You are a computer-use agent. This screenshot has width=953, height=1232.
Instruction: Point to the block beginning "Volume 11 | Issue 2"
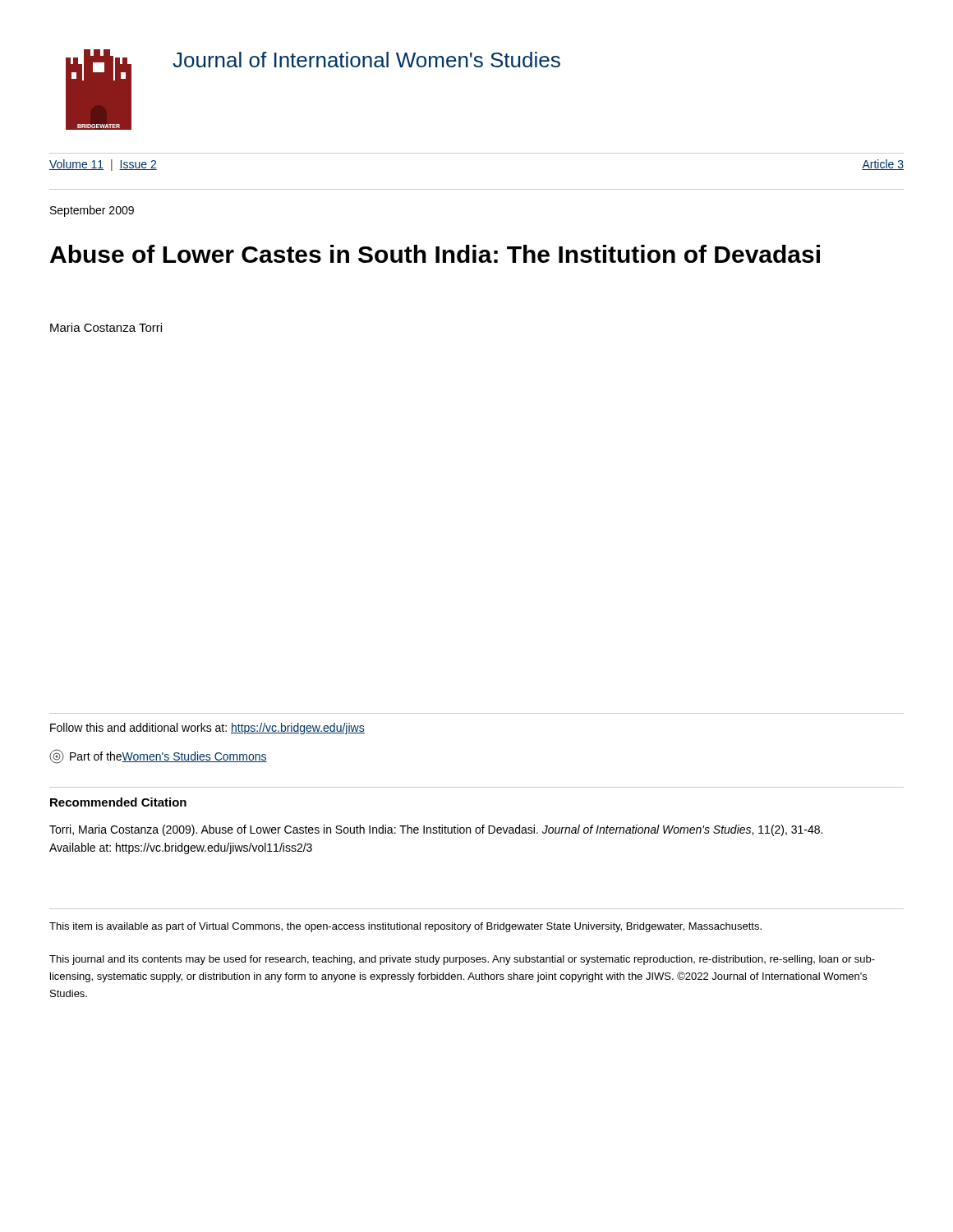pyautogui.click(x=476, y=164)
